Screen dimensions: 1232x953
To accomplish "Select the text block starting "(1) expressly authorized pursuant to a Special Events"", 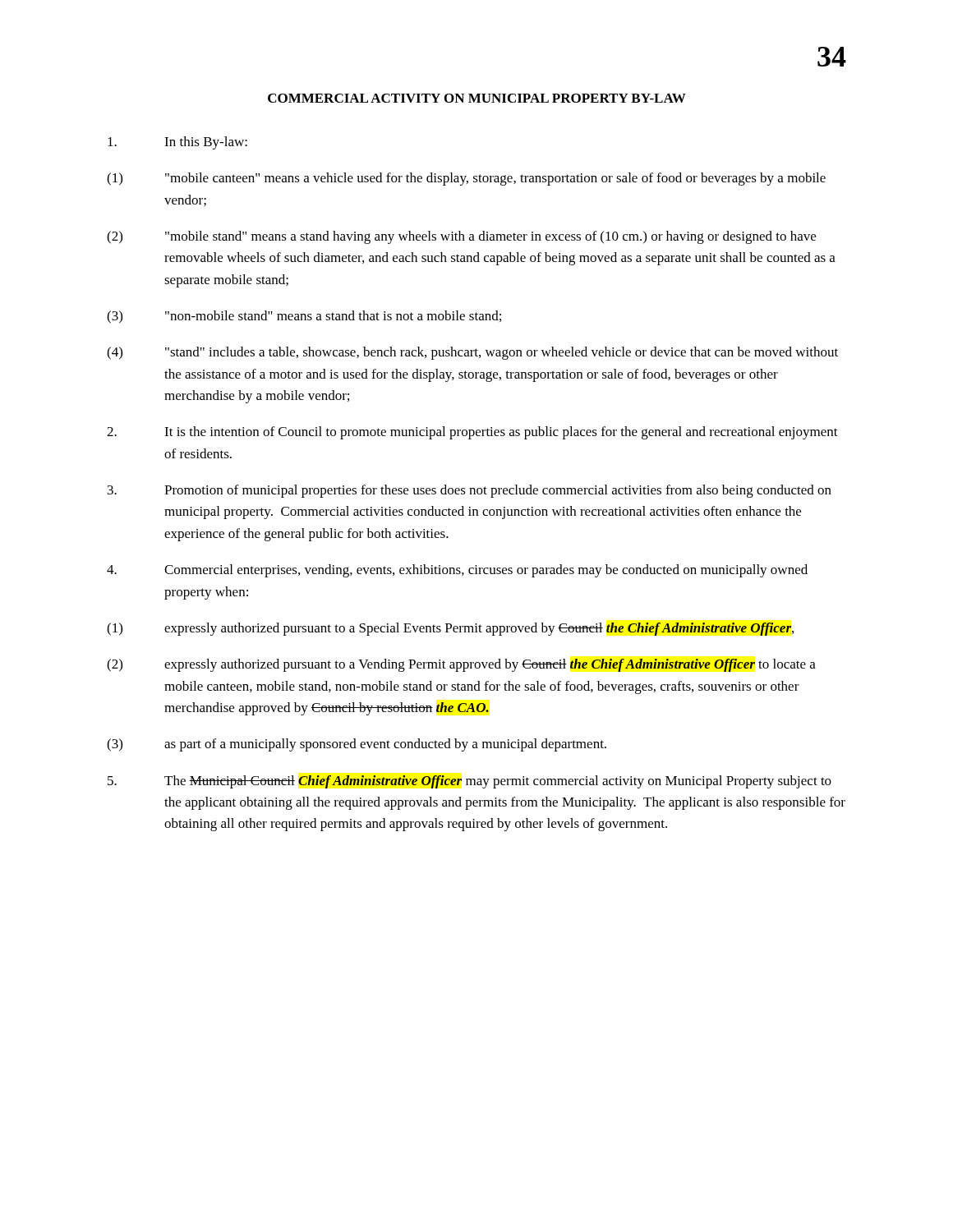I will pos(476,628).
